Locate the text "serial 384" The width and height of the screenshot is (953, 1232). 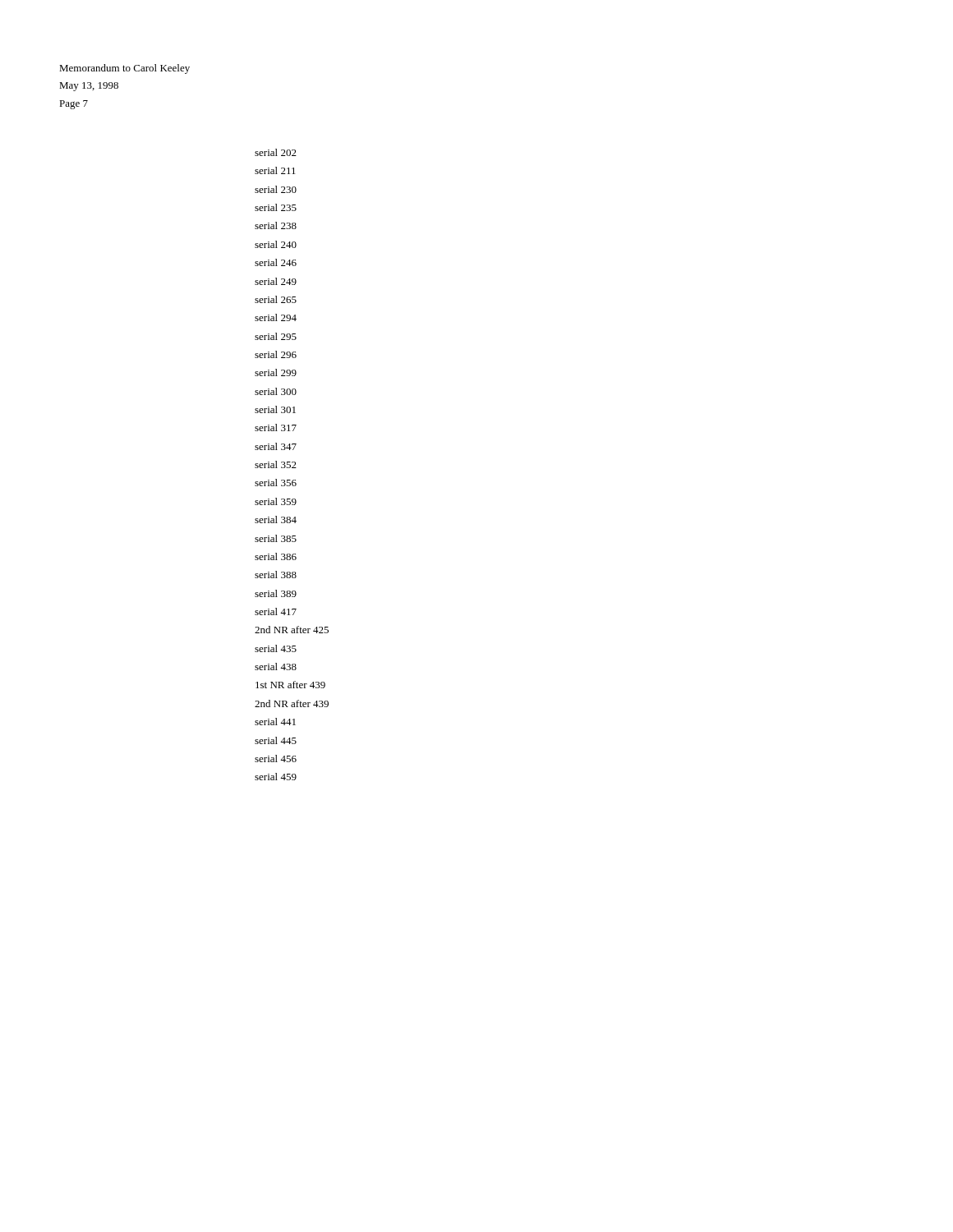[276, 520]
